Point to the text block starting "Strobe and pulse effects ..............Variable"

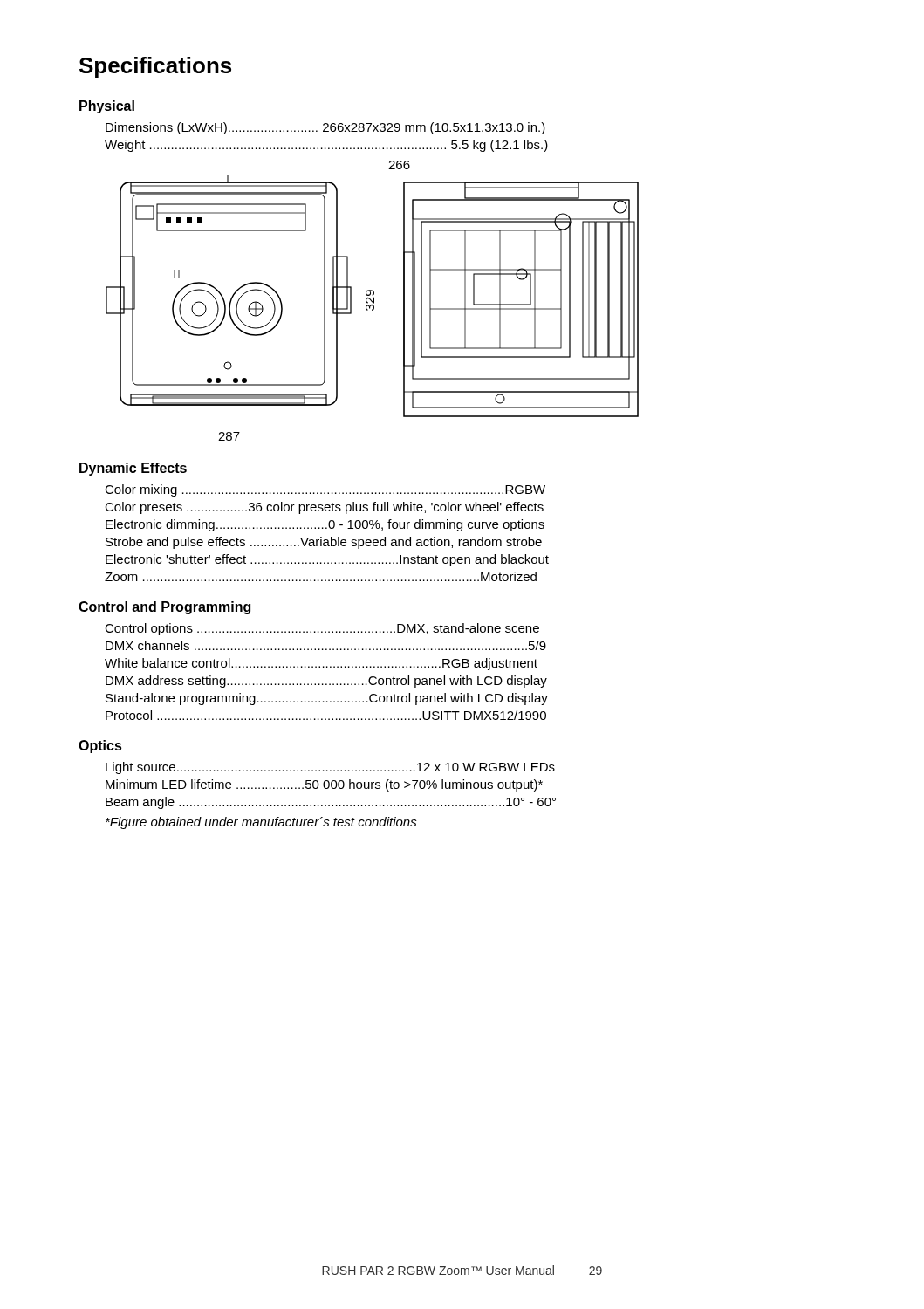pos(323,541)
